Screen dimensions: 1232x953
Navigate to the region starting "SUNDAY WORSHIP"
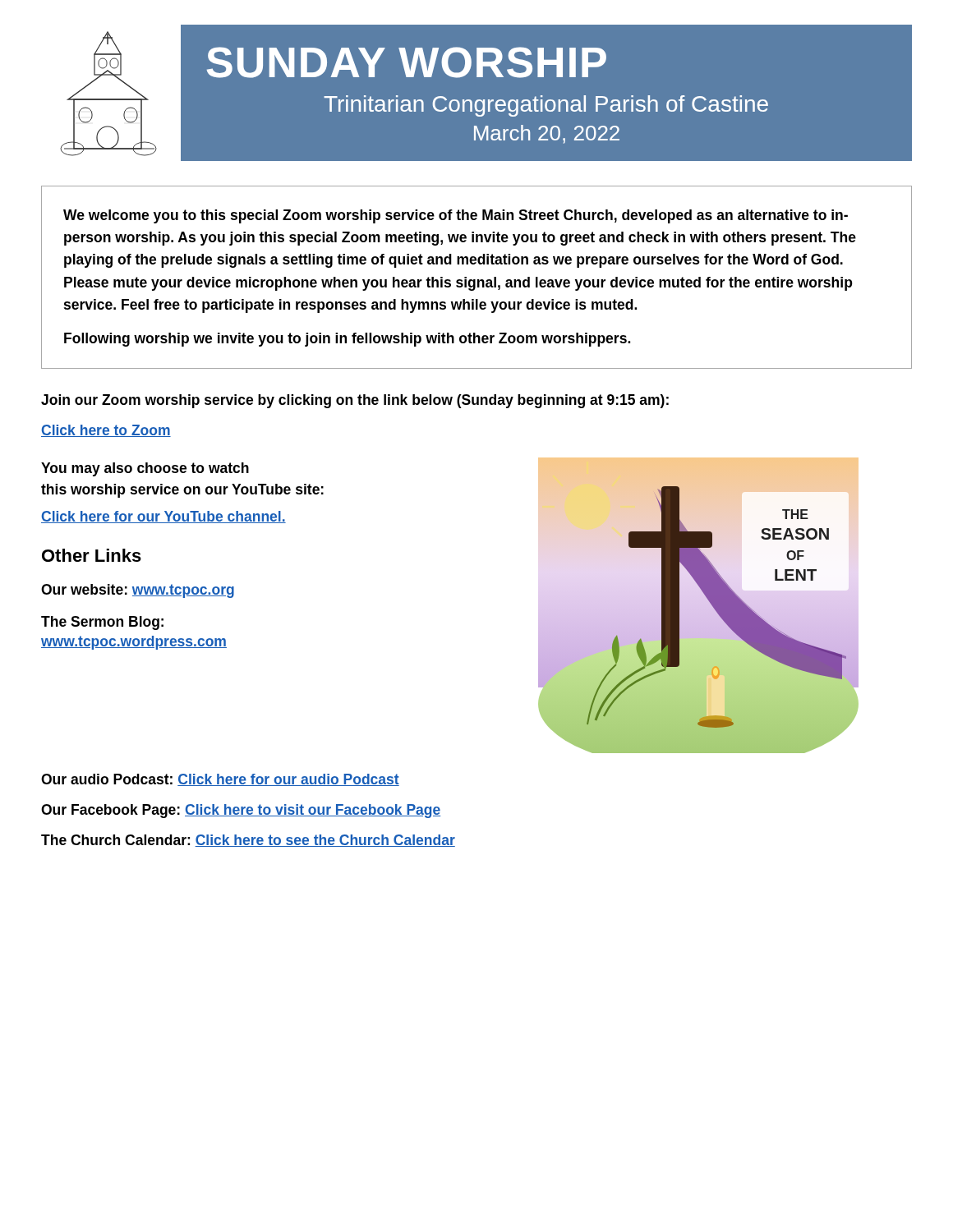407,63
